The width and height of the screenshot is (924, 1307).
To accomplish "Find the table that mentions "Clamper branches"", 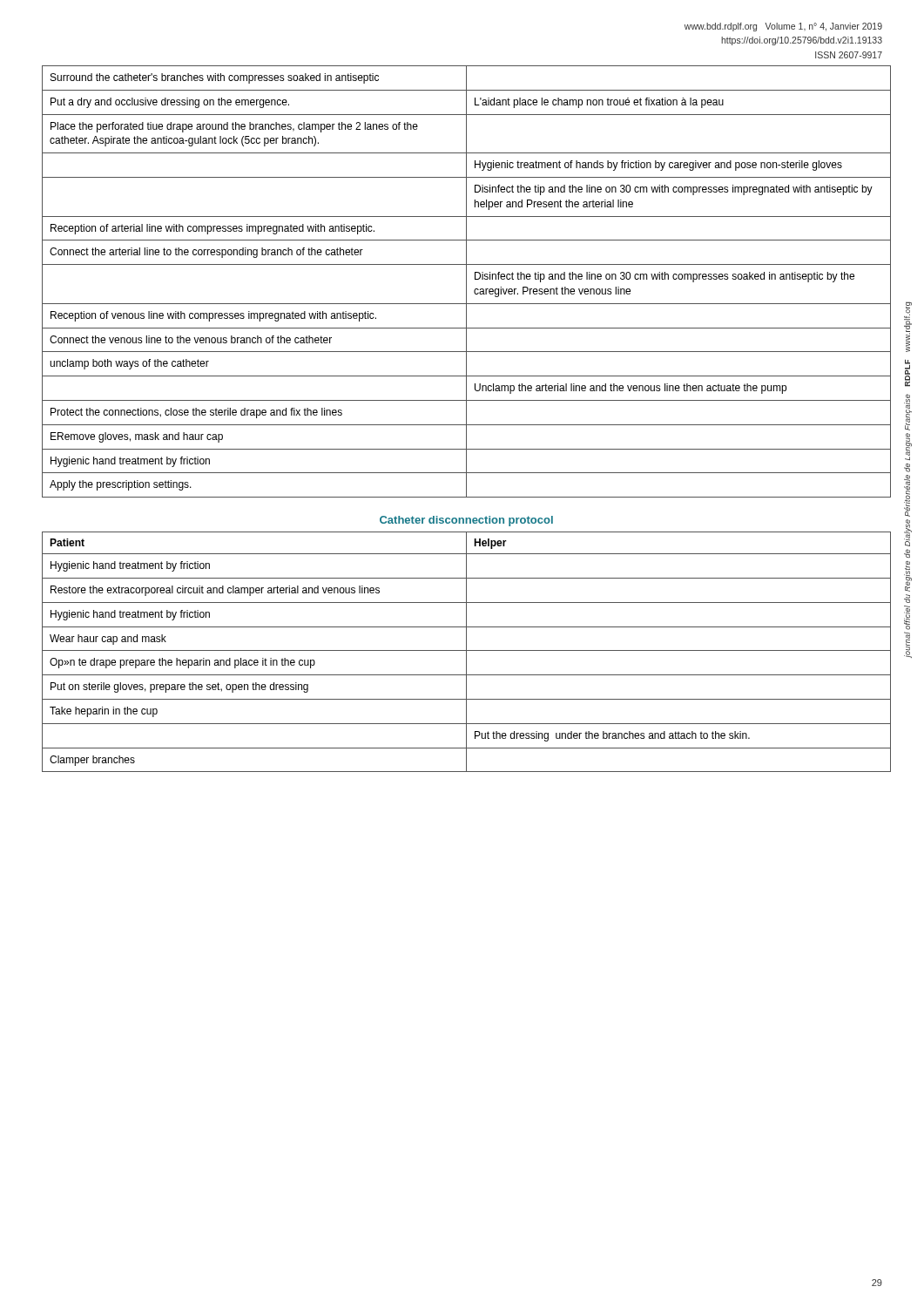I will [x=466, y=652].
